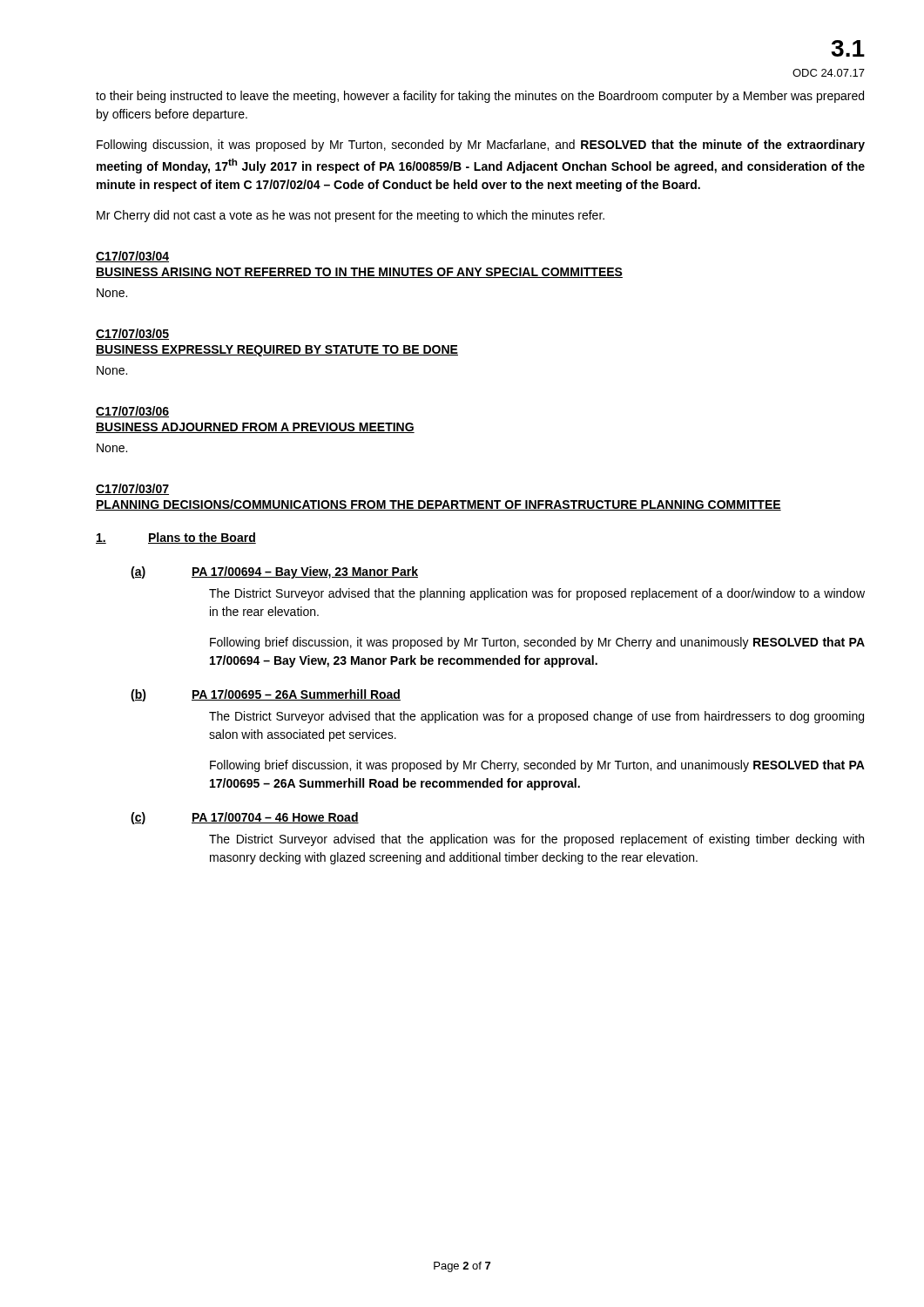The width and height of the screenshot is (924, 1307).
Task: Navigate to the text starting "Plans to the Board"
Action: coord(176,538)
